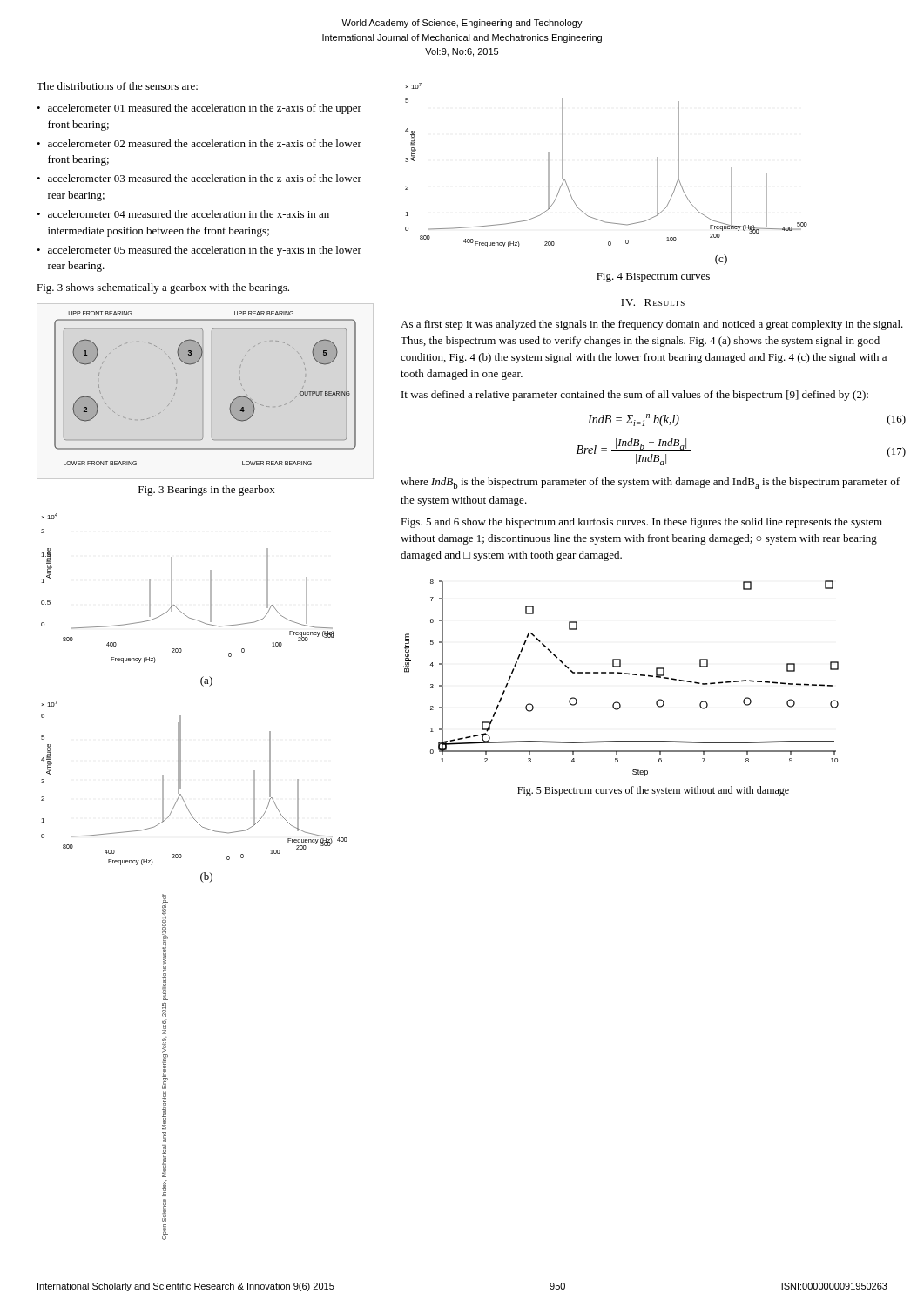Screen dimensions: 1307x924
Task: Select the caption containing "Fig. 3 Bearings in the gearbox"
Action: click(206, 489)
